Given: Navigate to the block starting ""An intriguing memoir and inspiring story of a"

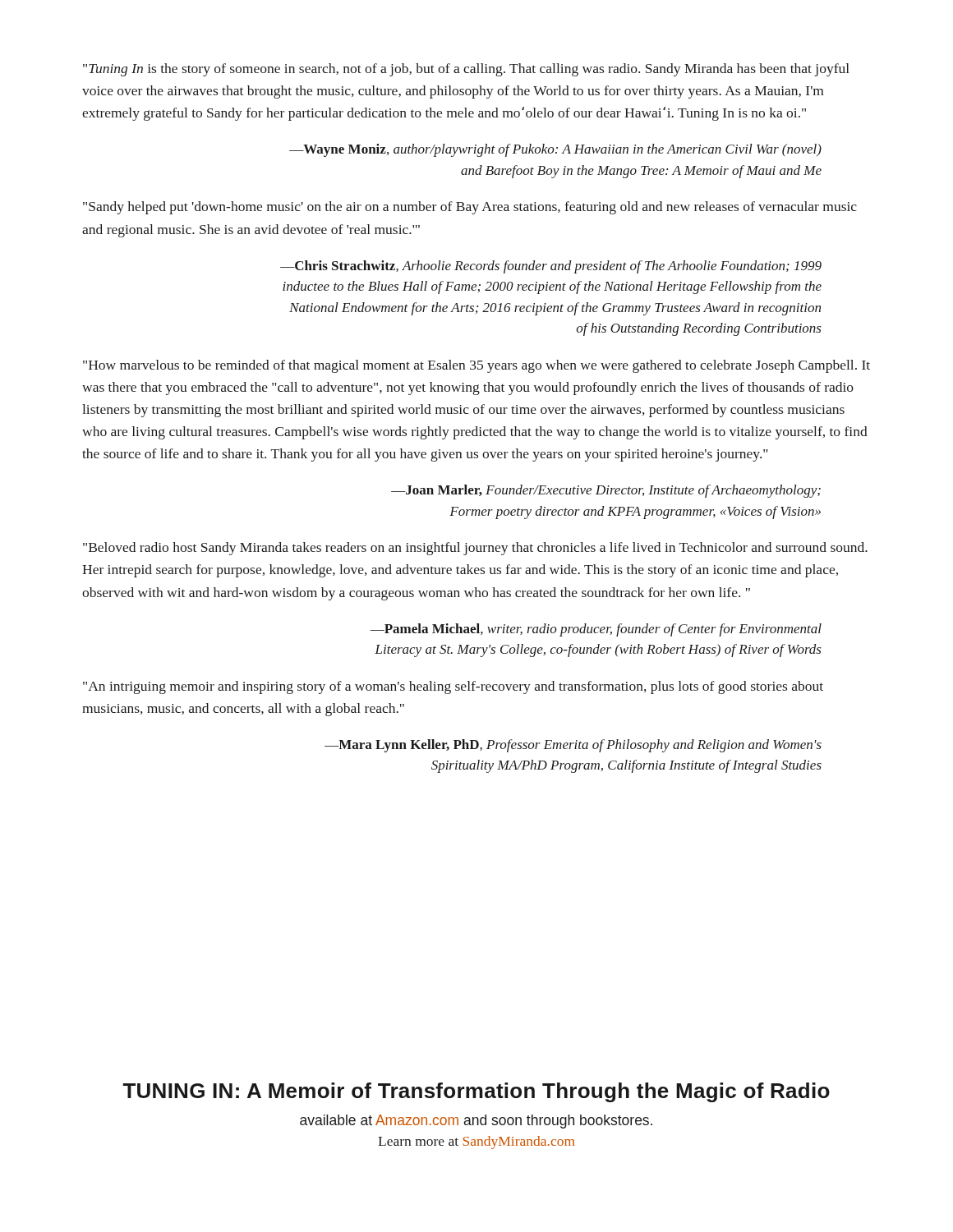Looking at the screenshot, I should [453, 697].
